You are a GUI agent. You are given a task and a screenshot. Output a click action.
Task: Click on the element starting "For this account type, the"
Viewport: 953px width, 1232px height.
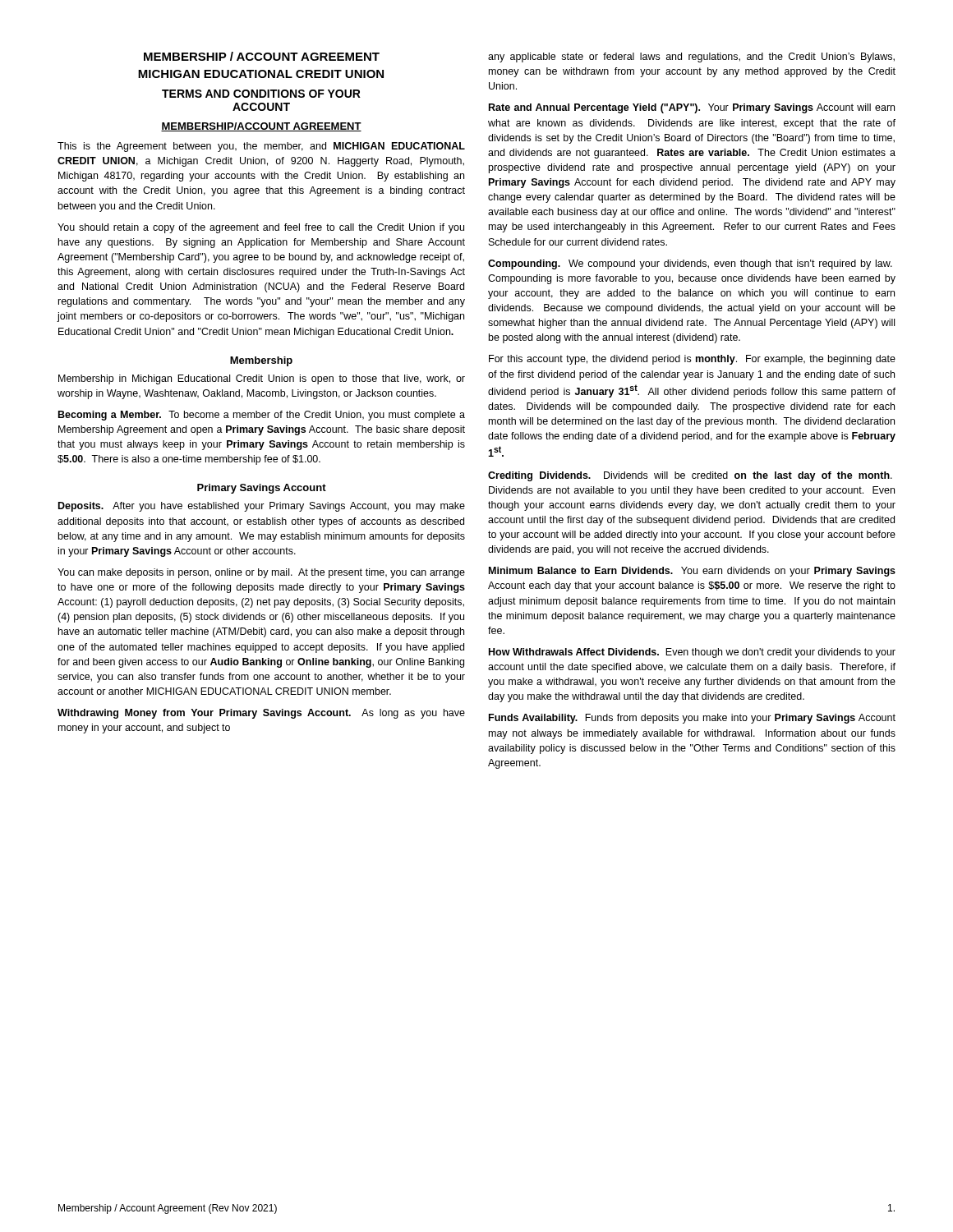coord(692,406)
